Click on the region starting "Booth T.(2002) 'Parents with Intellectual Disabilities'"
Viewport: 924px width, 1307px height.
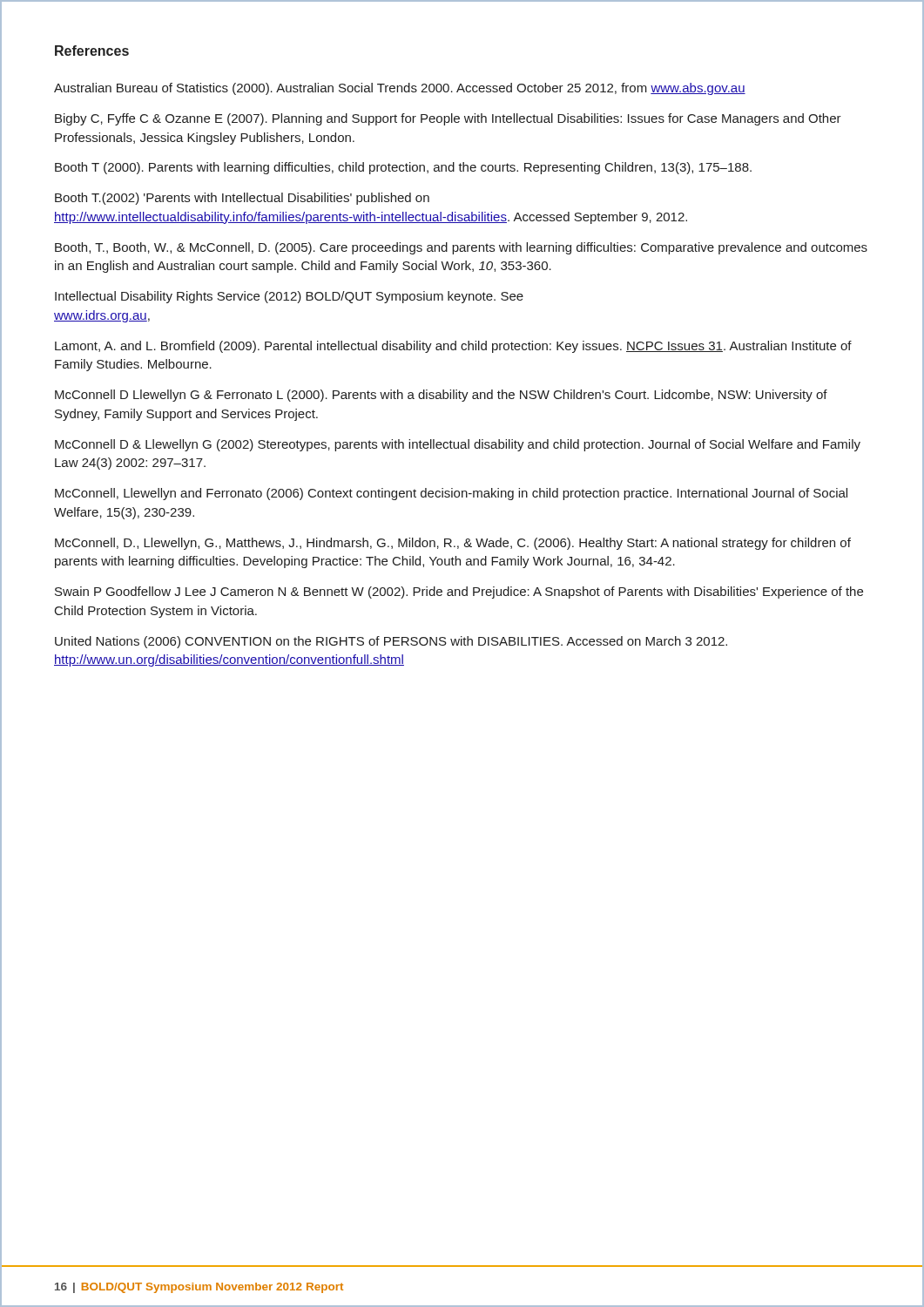(371, 207)
